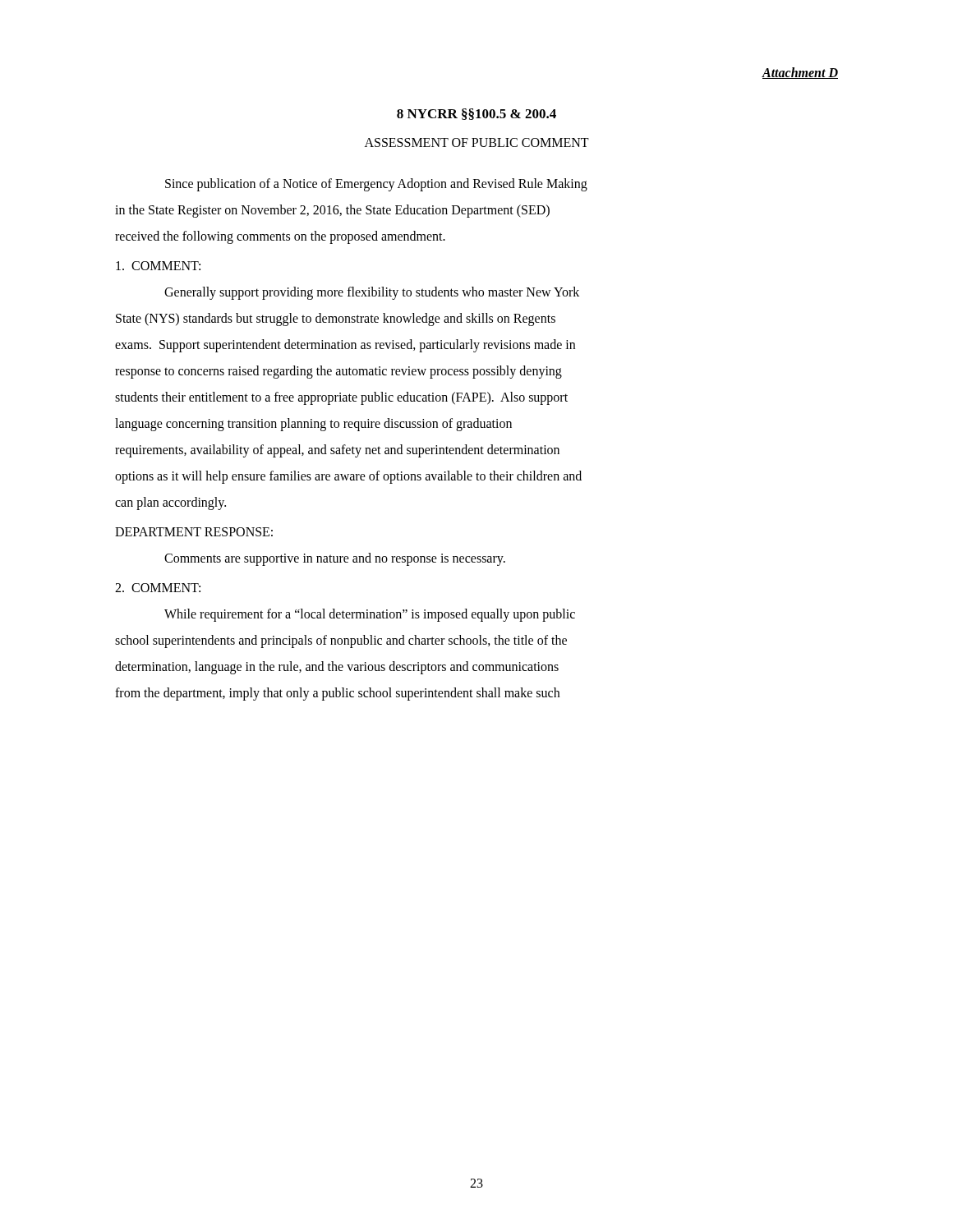
Task: Navigate to the text block starting "DEPARTMENT RESPONSE:"
Action: tap(194, 531)
